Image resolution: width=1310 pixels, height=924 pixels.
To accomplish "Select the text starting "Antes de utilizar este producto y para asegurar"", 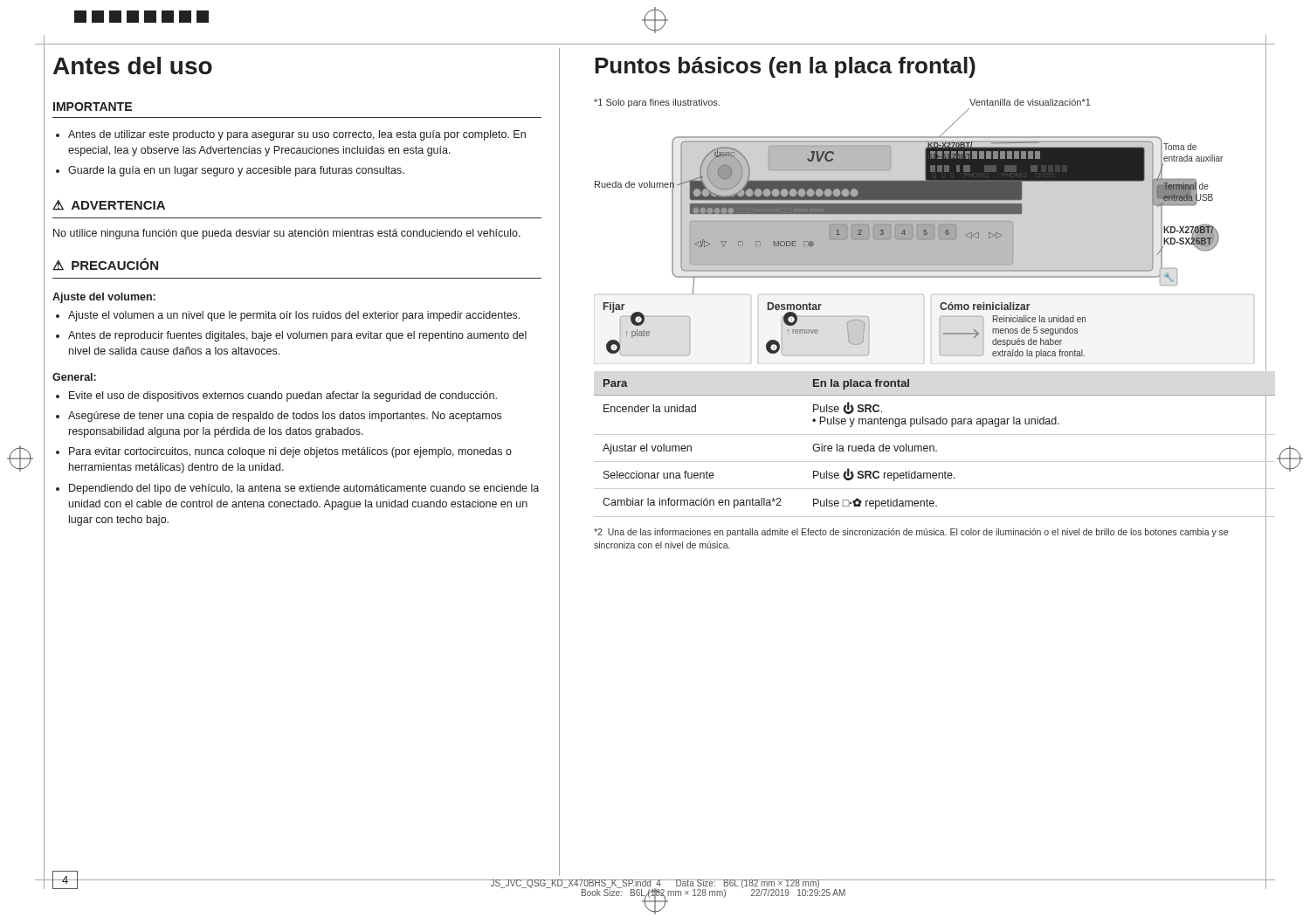I will 297,142.
